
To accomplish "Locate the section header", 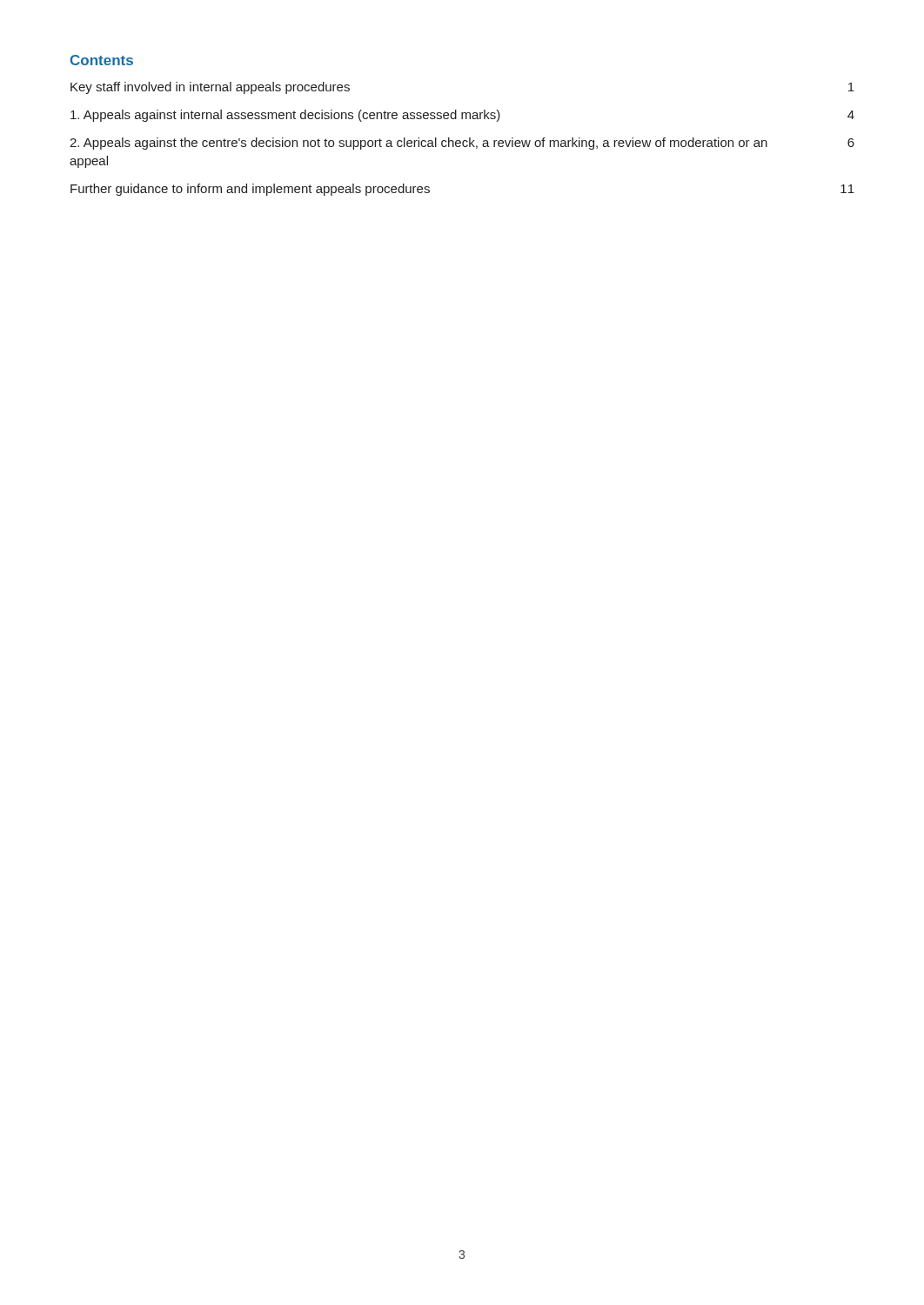I will (102, 60).
